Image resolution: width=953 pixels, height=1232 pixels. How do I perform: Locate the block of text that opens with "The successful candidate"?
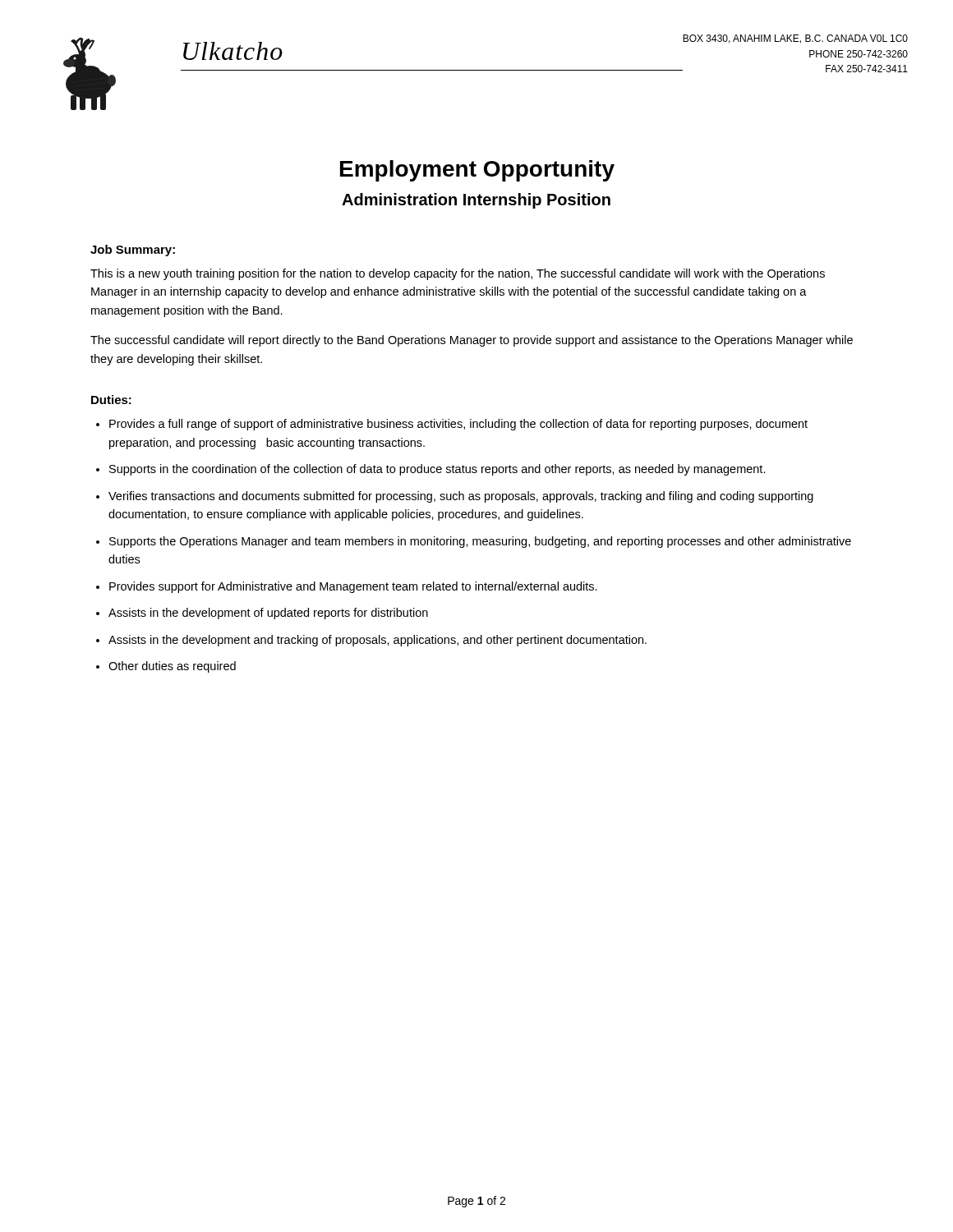pos(472,350)
